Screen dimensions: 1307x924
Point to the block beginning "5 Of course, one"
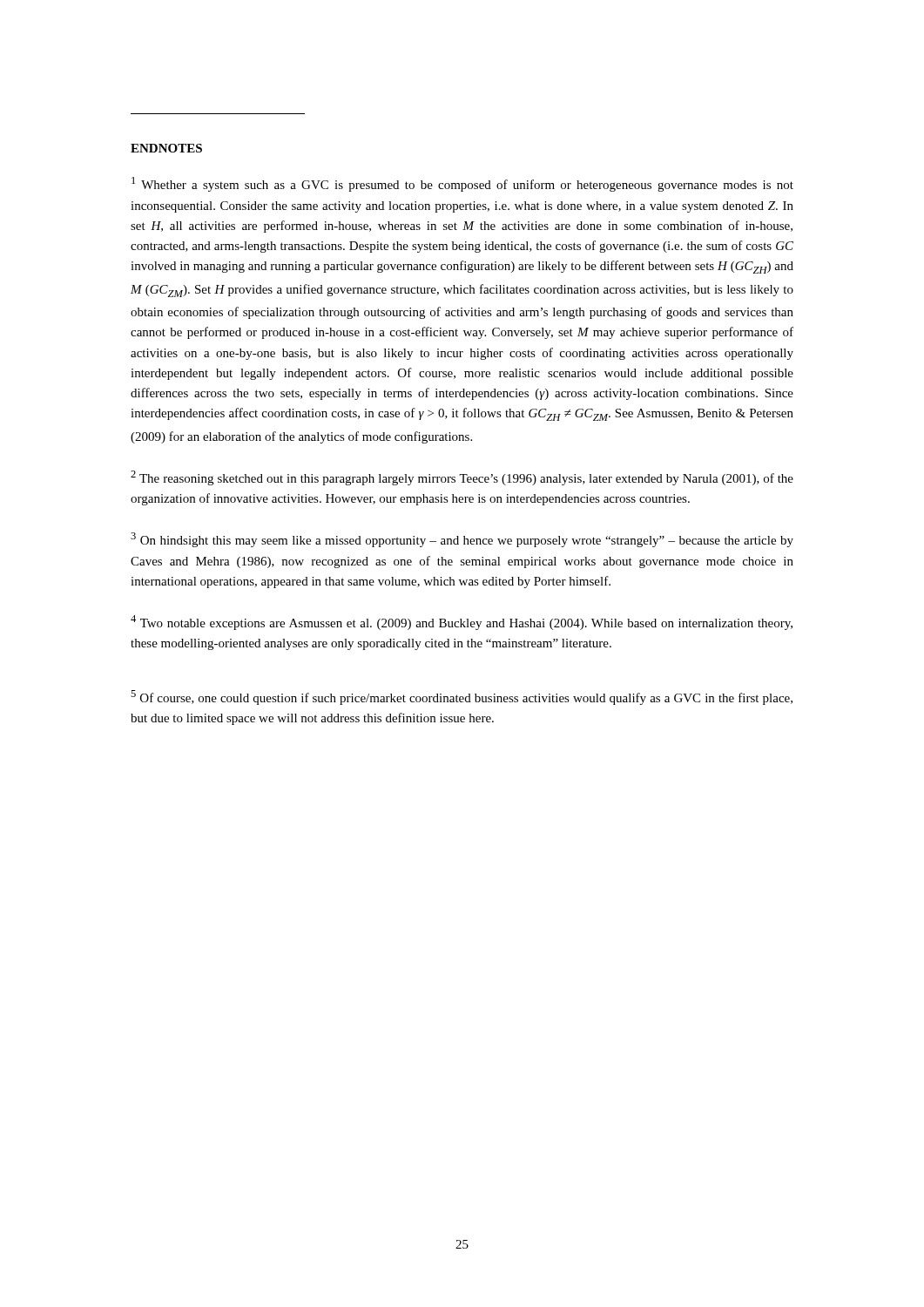(x=462, y=706)
